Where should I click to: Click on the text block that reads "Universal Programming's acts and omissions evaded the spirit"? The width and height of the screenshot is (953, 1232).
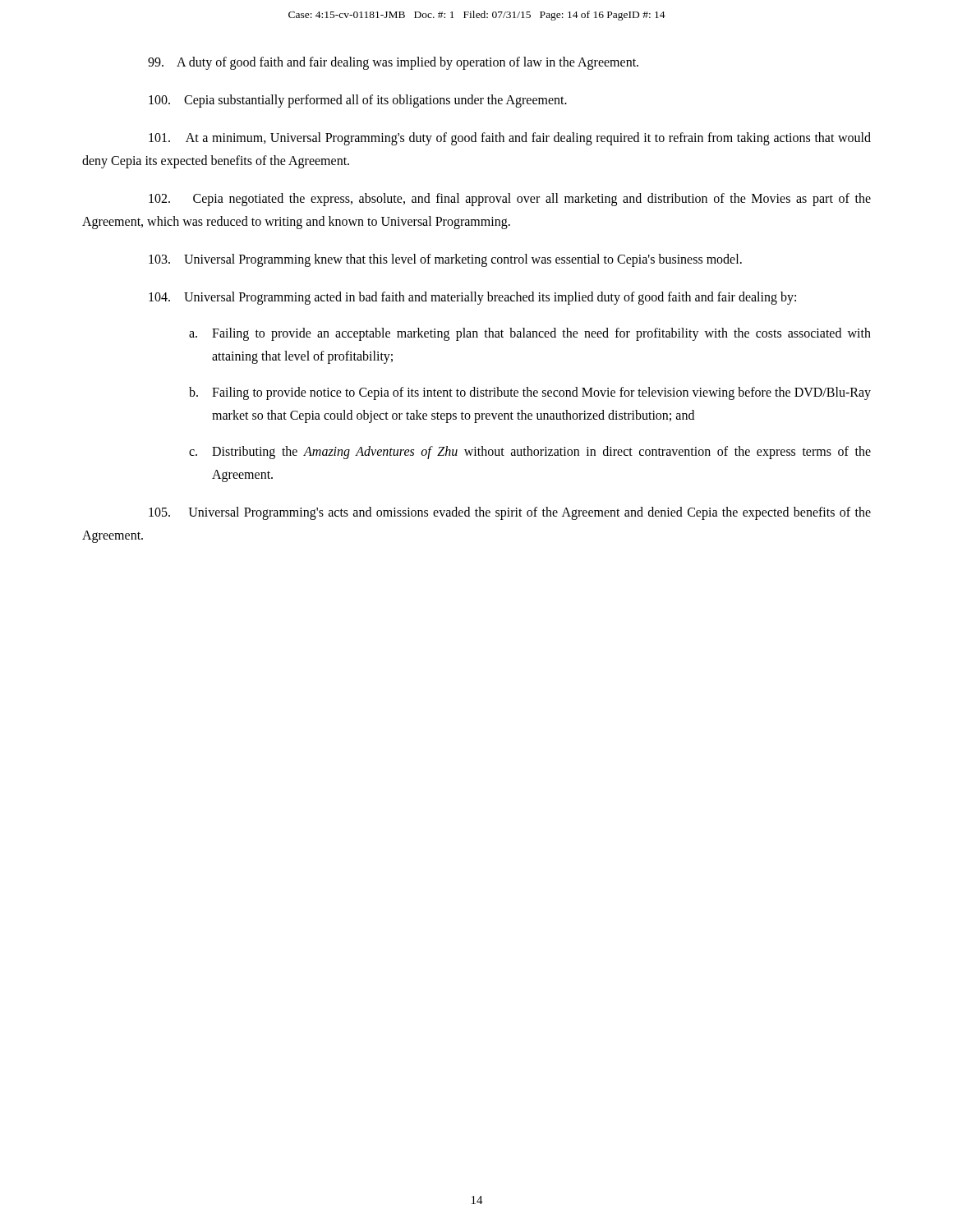tap(476, 524)
